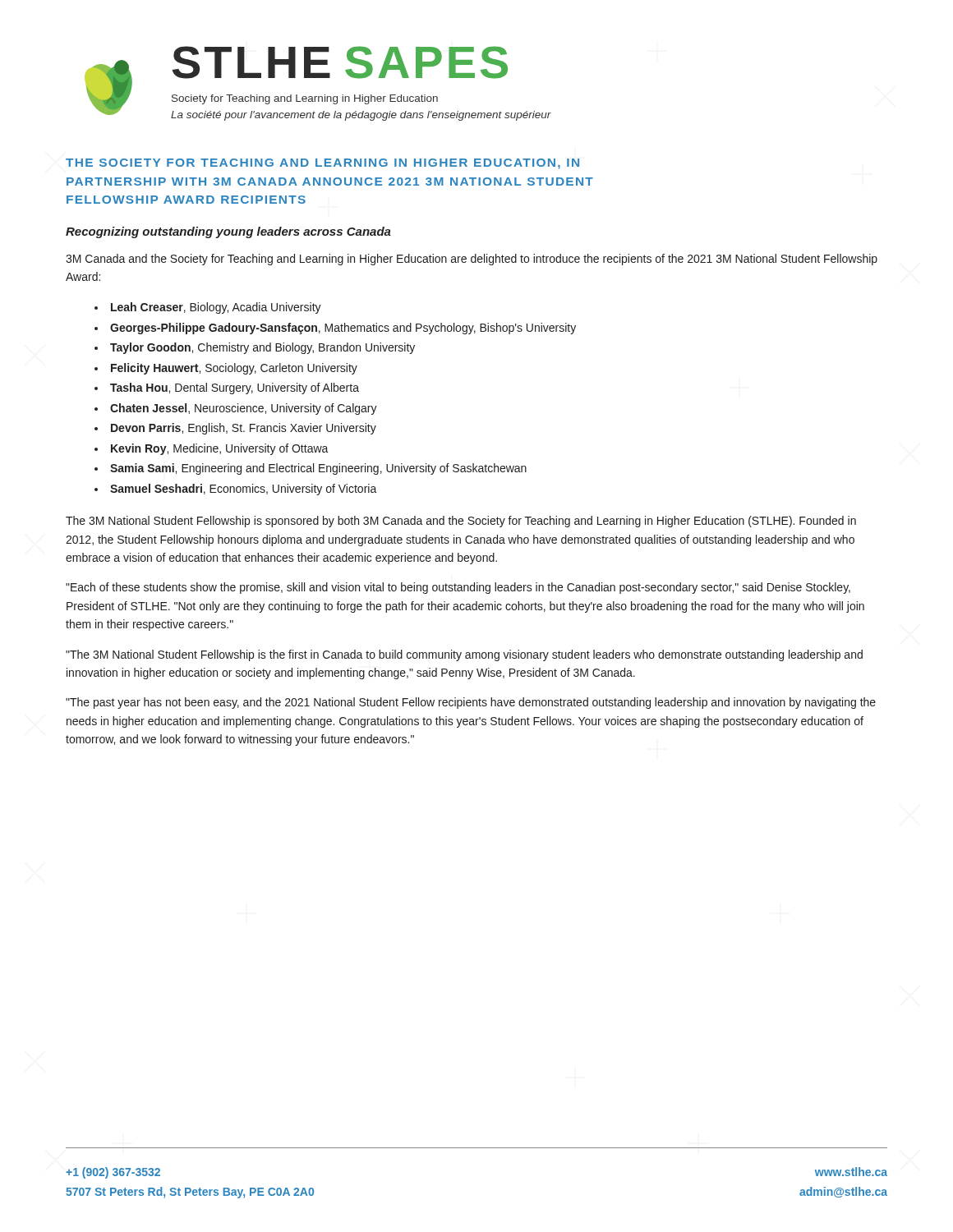Select the title

(x=330, y=181)
